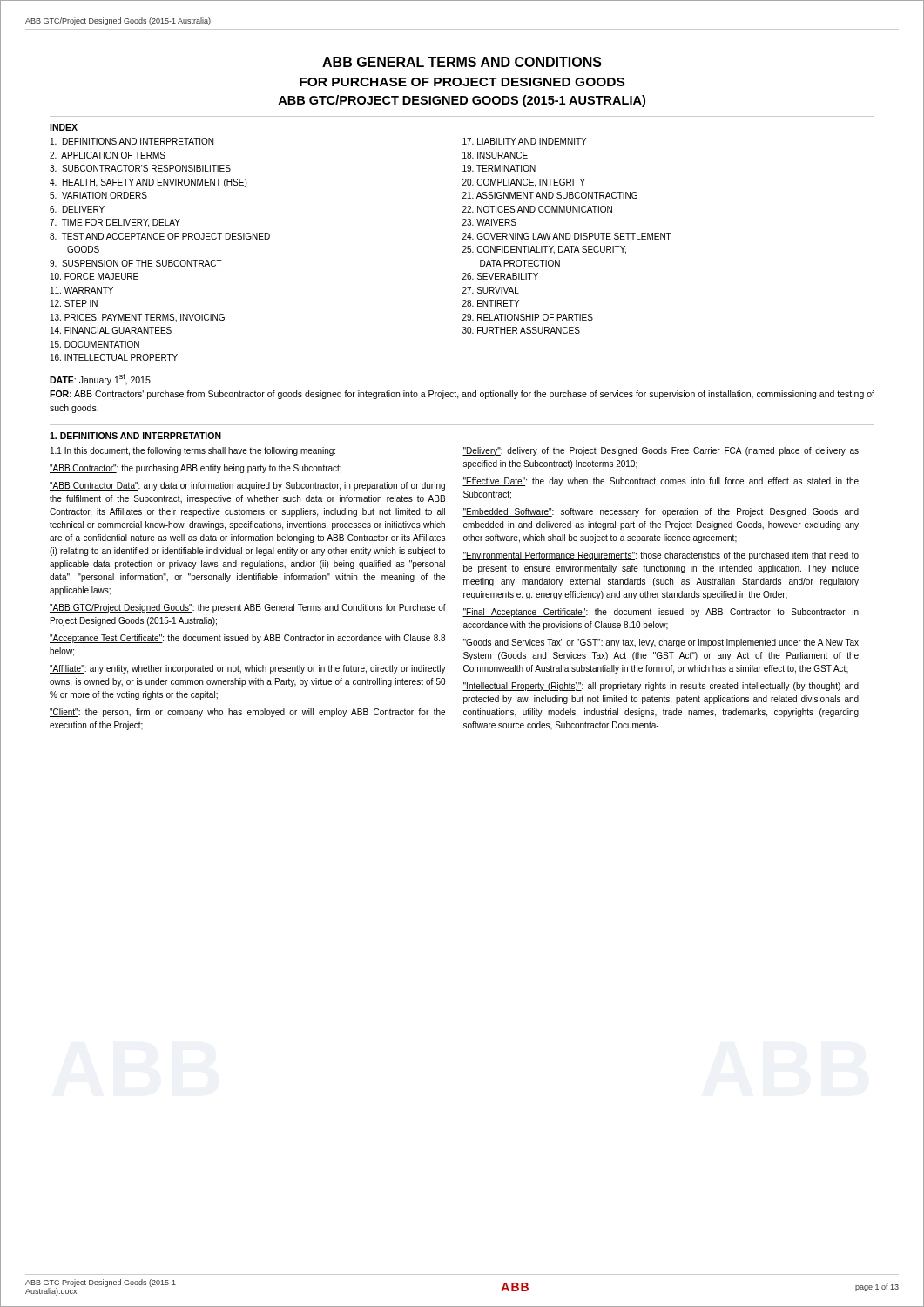Find the passage starting "23. WAIVERS"
The image size is (924, 1307).
pyautogui.click(x=489, y=223)
